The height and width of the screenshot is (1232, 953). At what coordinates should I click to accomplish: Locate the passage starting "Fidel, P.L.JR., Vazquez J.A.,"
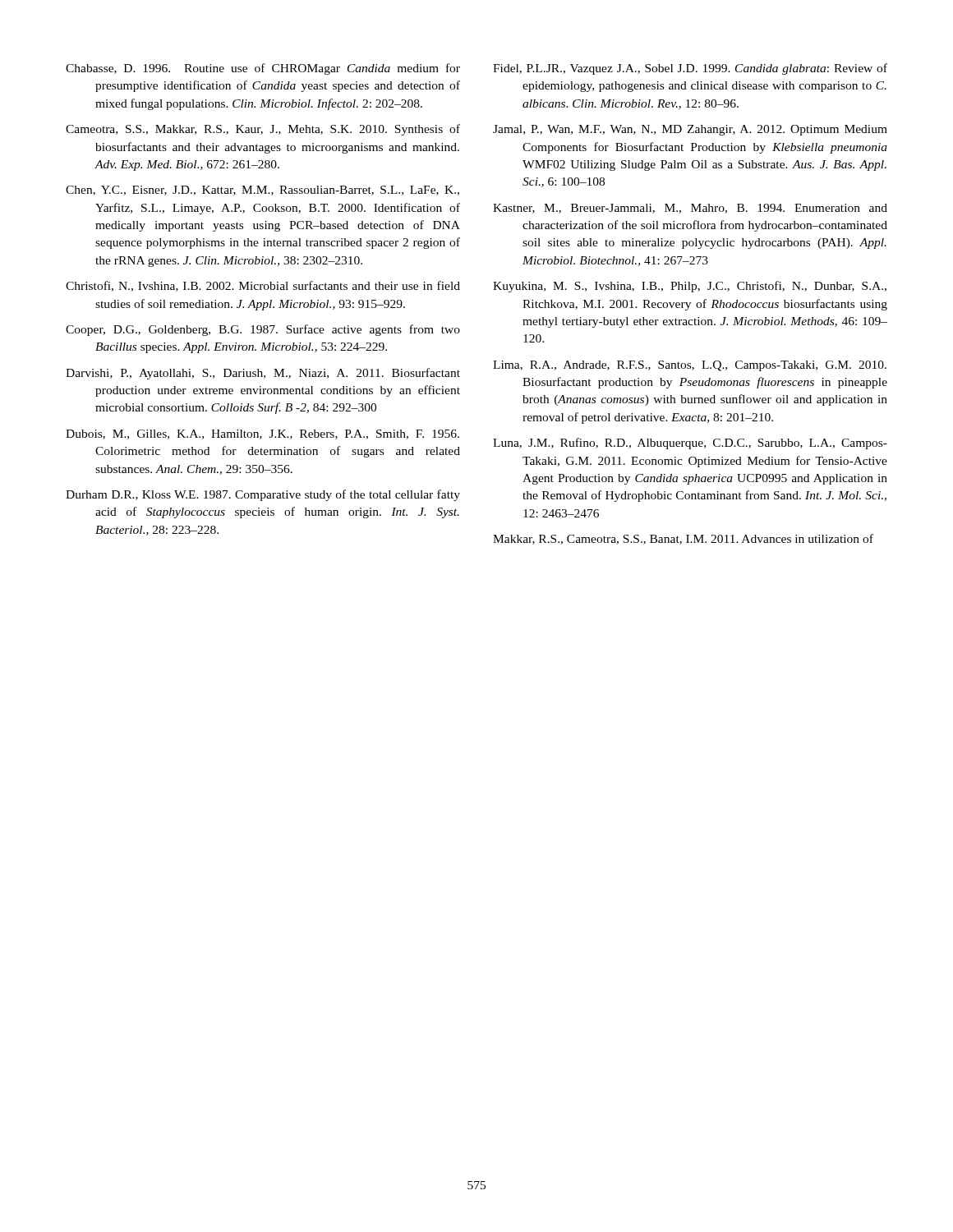(690, 85)
